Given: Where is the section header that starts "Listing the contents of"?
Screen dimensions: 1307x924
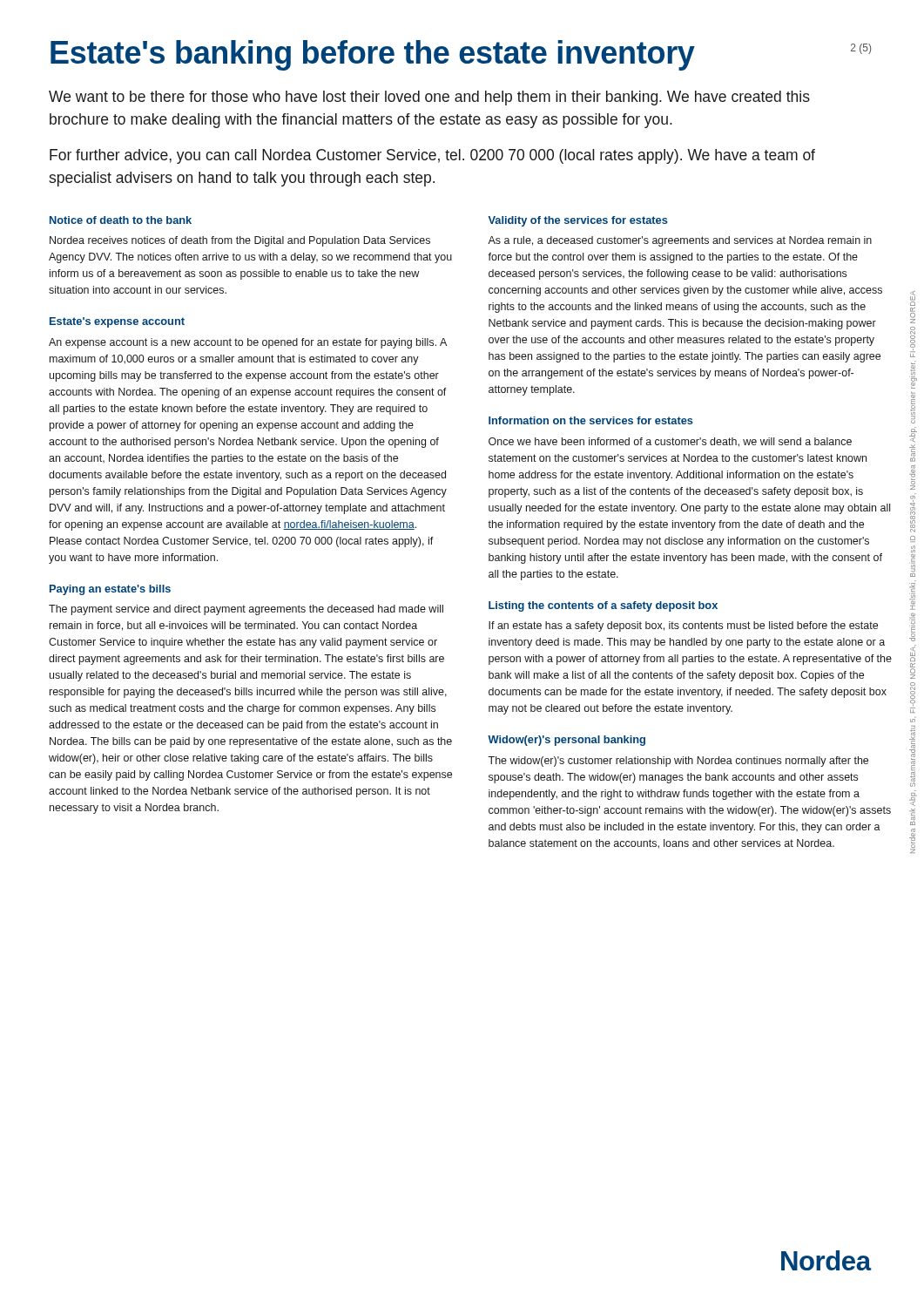Looking at the screenshot, I should (690, 605).
